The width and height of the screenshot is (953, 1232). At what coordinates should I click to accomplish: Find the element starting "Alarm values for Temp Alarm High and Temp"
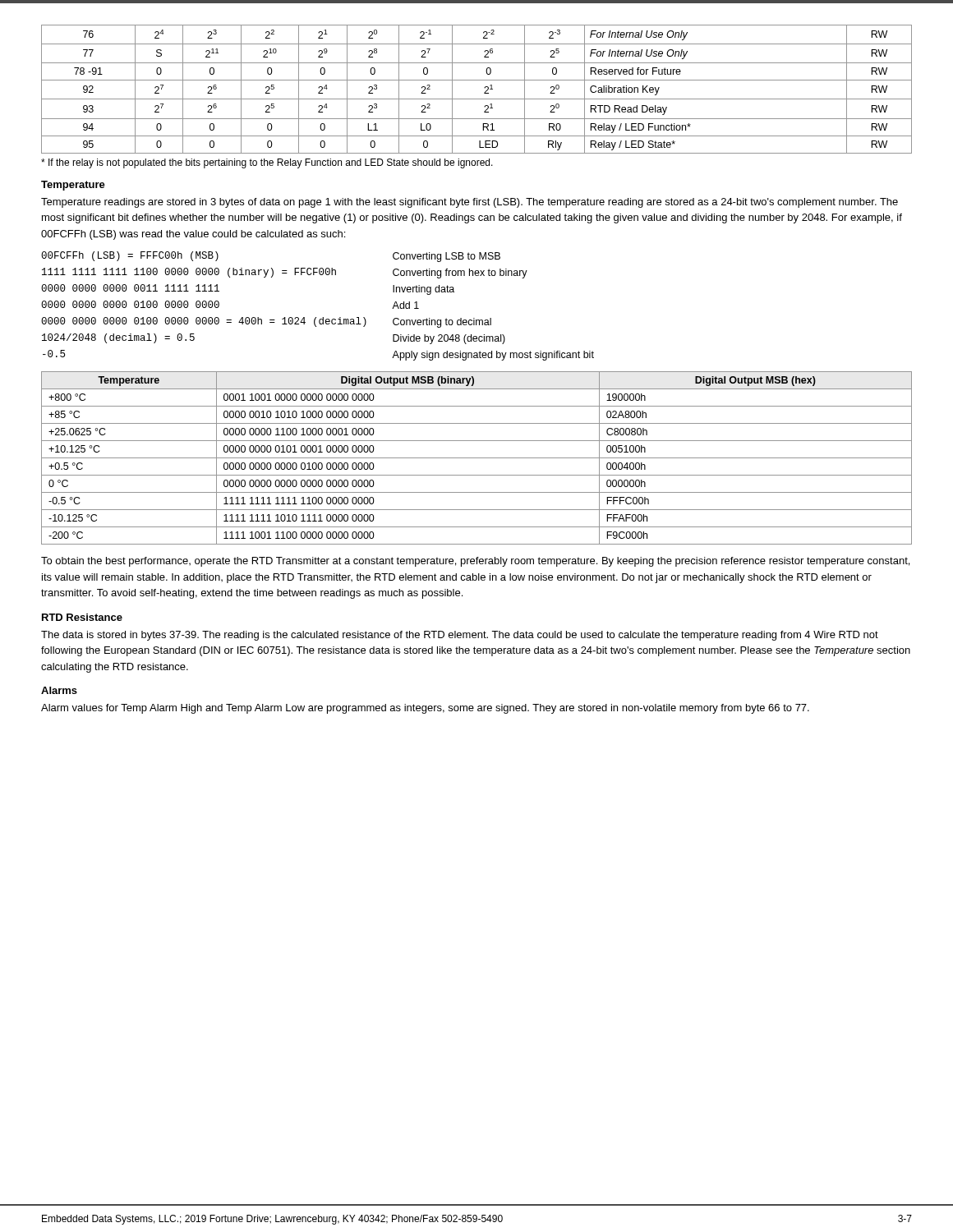pos(425,708)
